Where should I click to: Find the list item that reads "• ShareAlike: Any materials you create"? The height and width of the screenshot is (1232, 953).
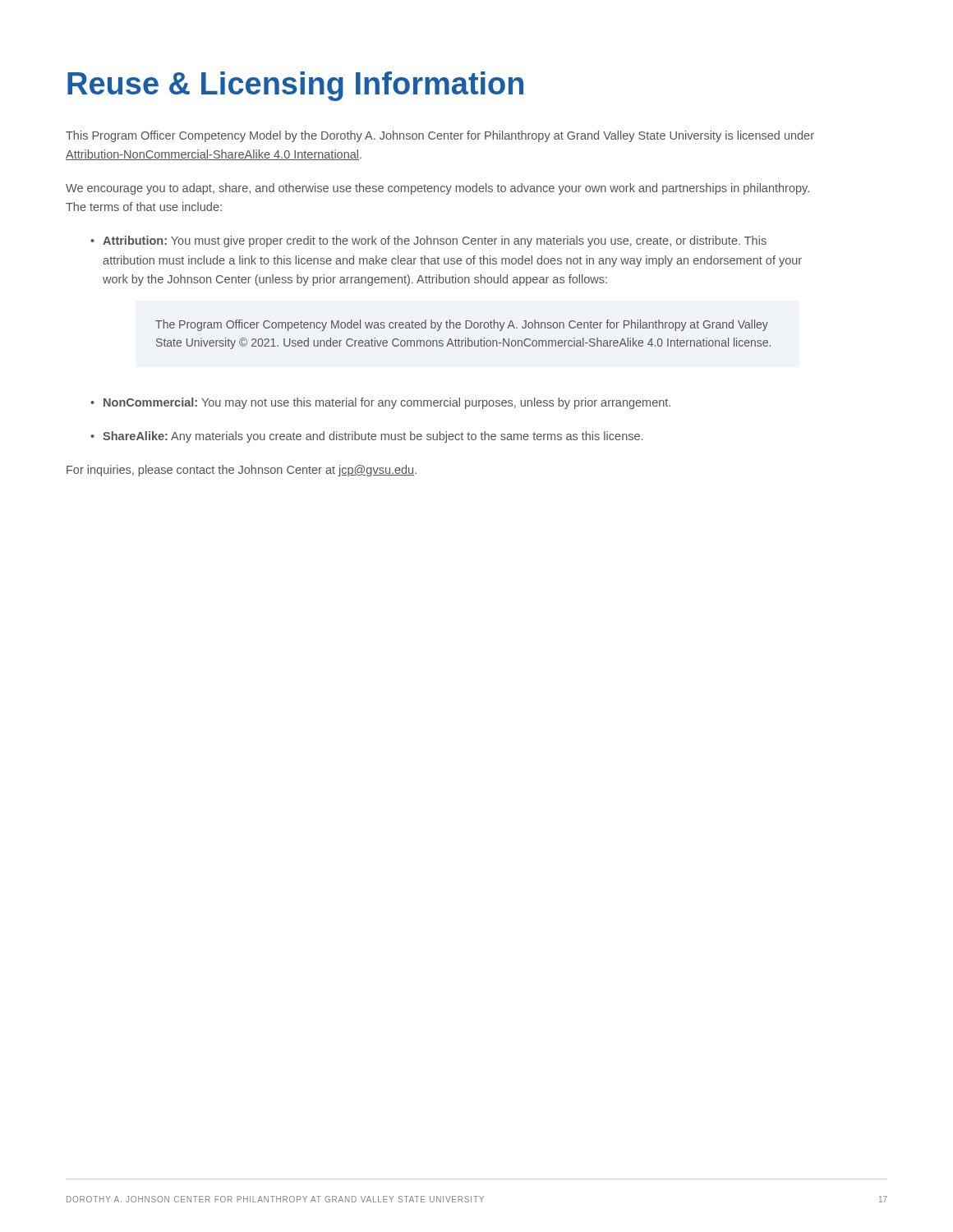coord(440,436)
